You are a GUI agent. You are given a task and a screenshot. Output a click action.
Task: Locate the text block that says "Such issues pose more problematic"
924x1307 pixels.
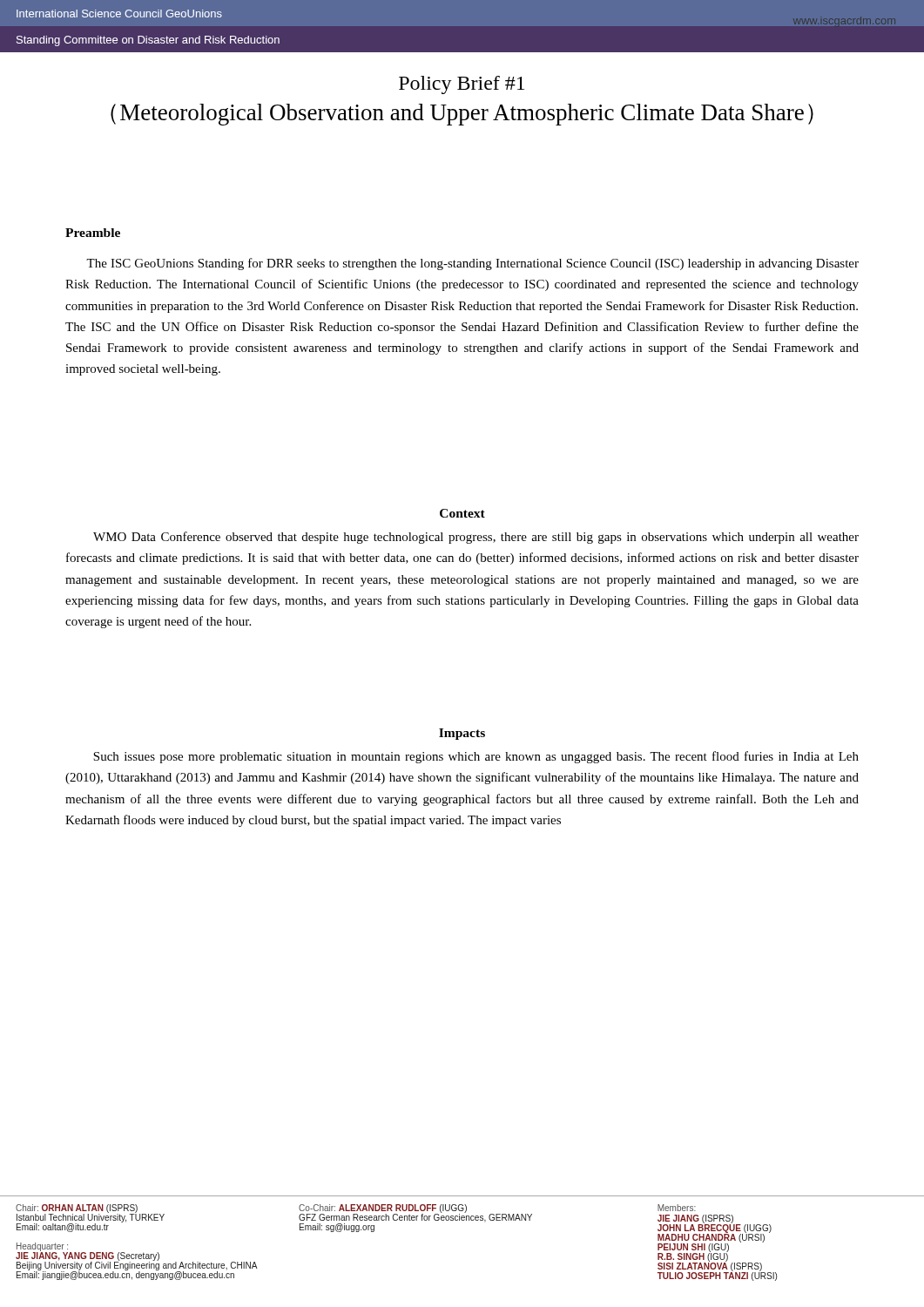(x=462, y=788)
